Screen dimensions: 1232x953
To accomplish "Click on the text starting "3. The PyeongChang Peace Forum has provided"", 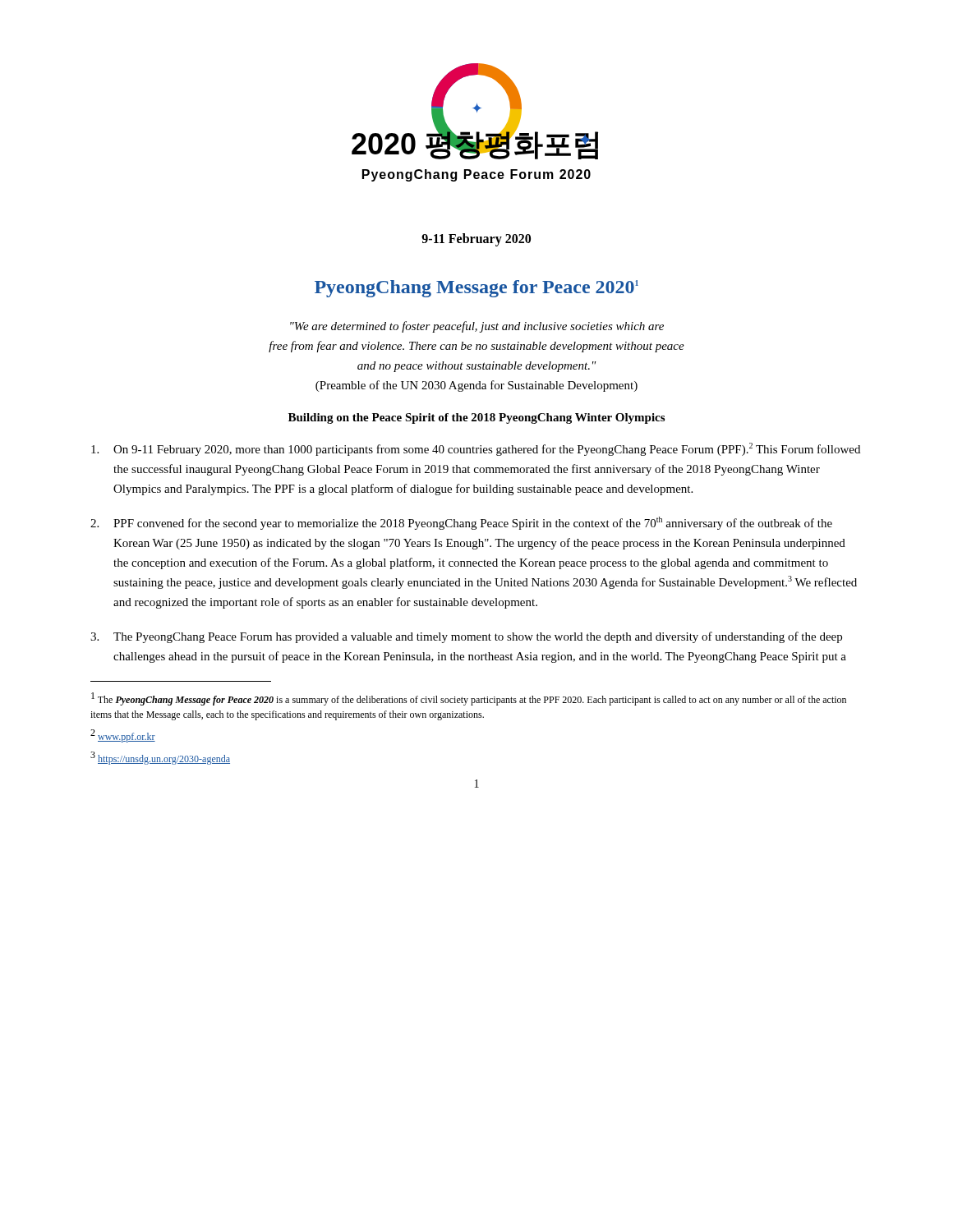I will [476, 646].
